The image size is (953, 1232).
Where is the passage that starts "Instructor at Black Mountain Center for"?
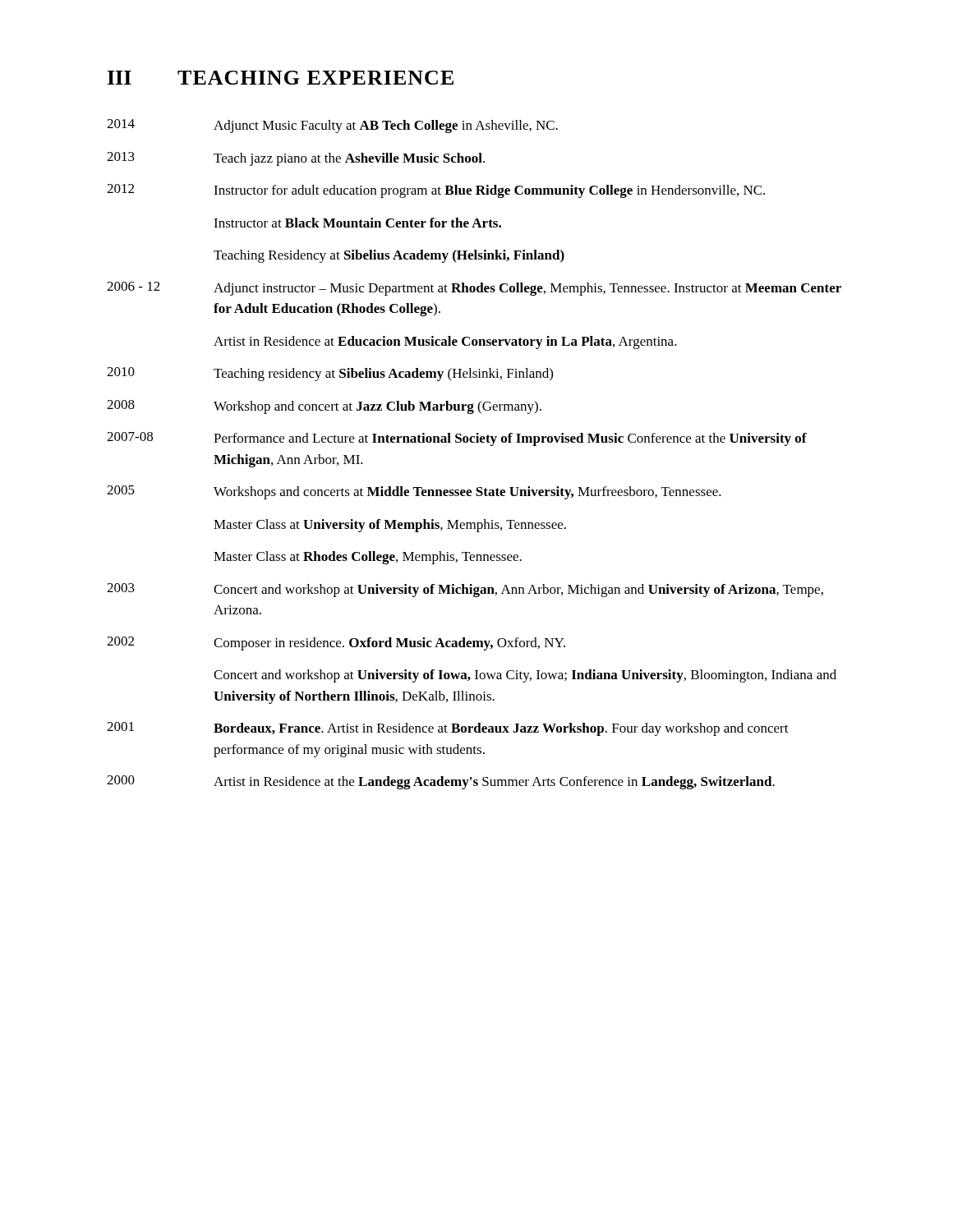coord(476,223)
